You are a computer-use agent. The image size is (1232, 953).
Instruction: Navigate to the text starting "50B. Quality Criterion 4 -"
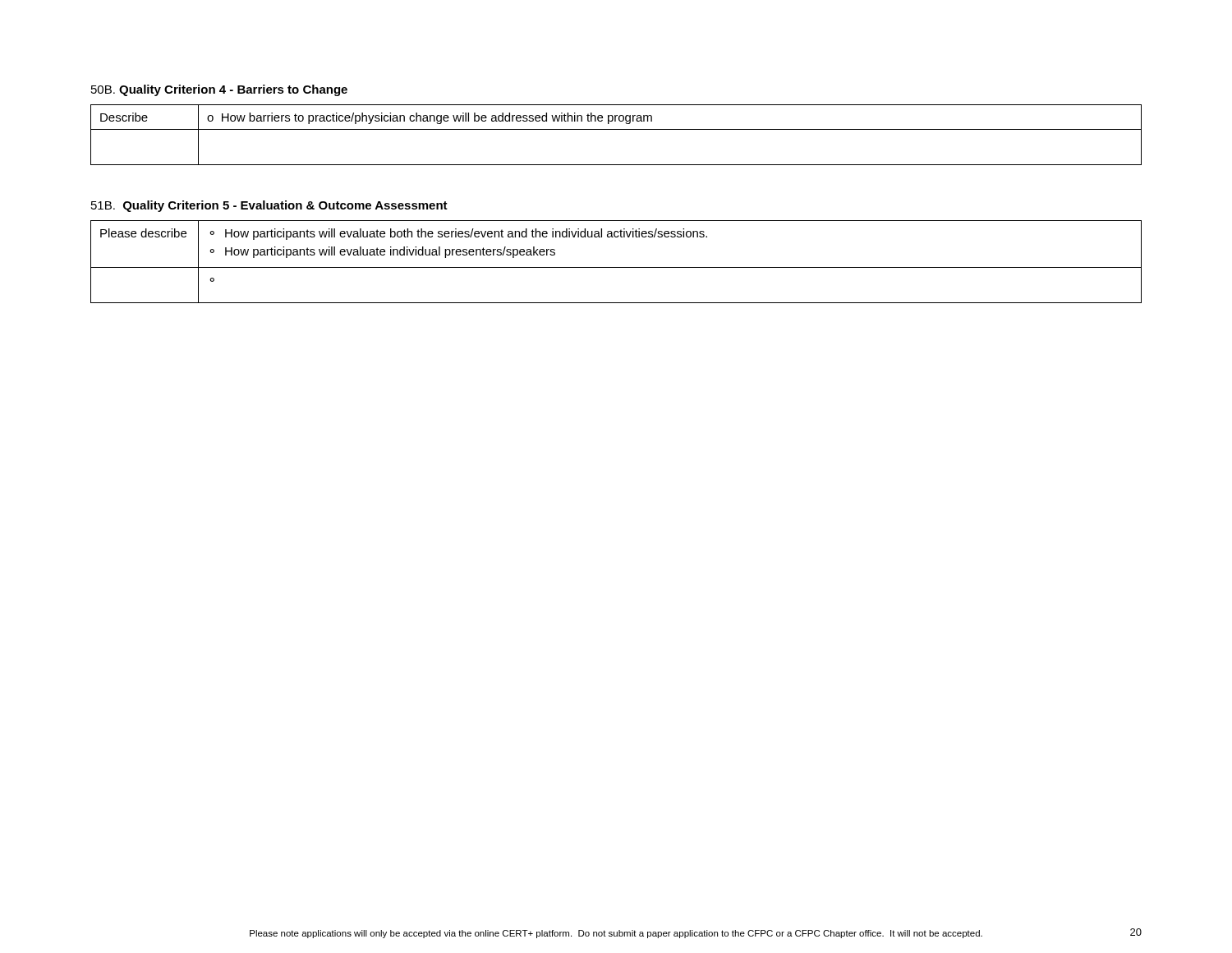click(x=219, y=89)
